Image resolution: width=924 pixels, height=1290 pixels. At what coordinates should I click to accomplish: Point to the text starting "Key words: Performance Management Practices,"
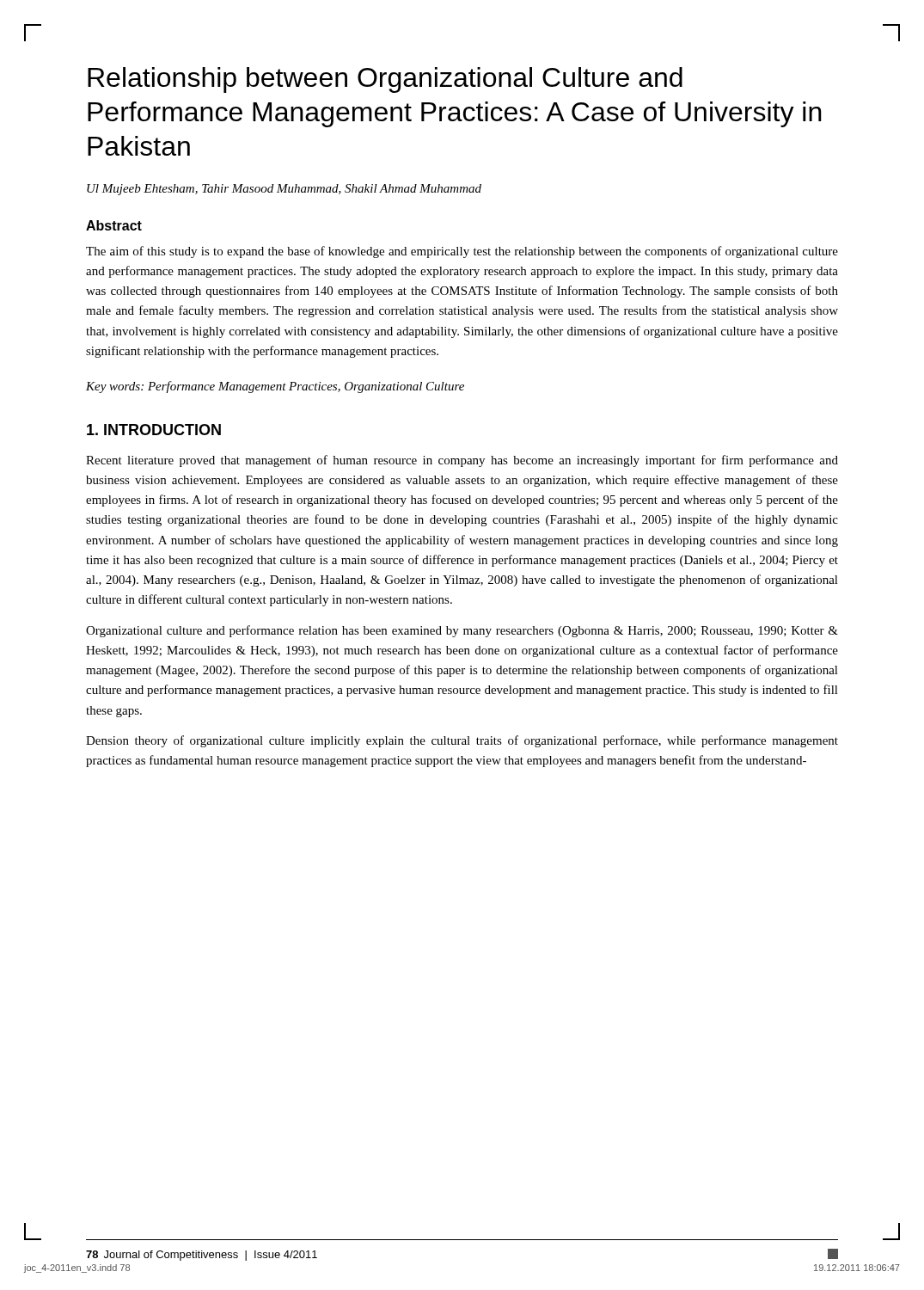click(x=275, y=386)
